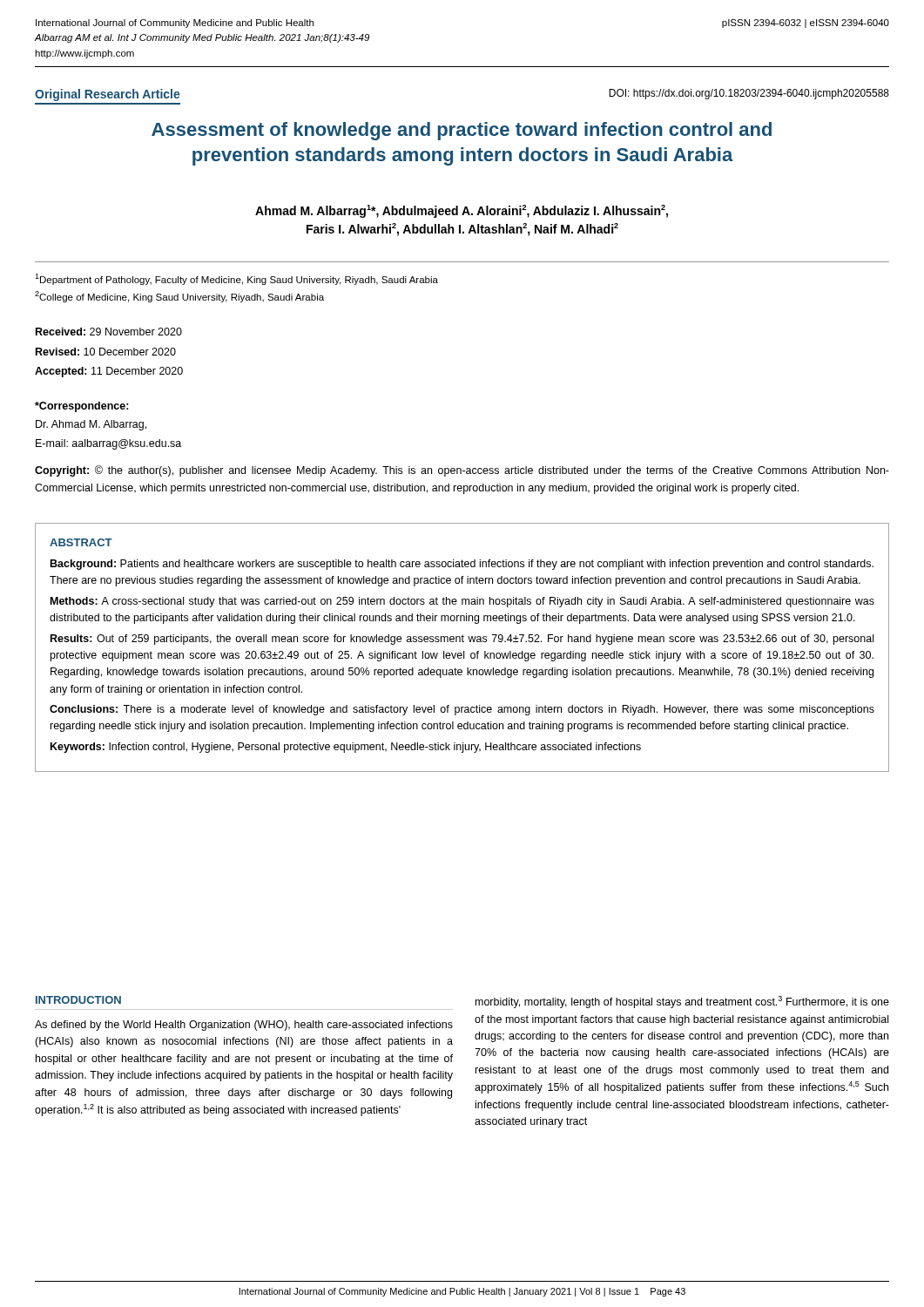Locate the text block with the text "ABSTRACT Background: Patients and"
Screen dimensions: 1307x924
click(x=462, y=646)
